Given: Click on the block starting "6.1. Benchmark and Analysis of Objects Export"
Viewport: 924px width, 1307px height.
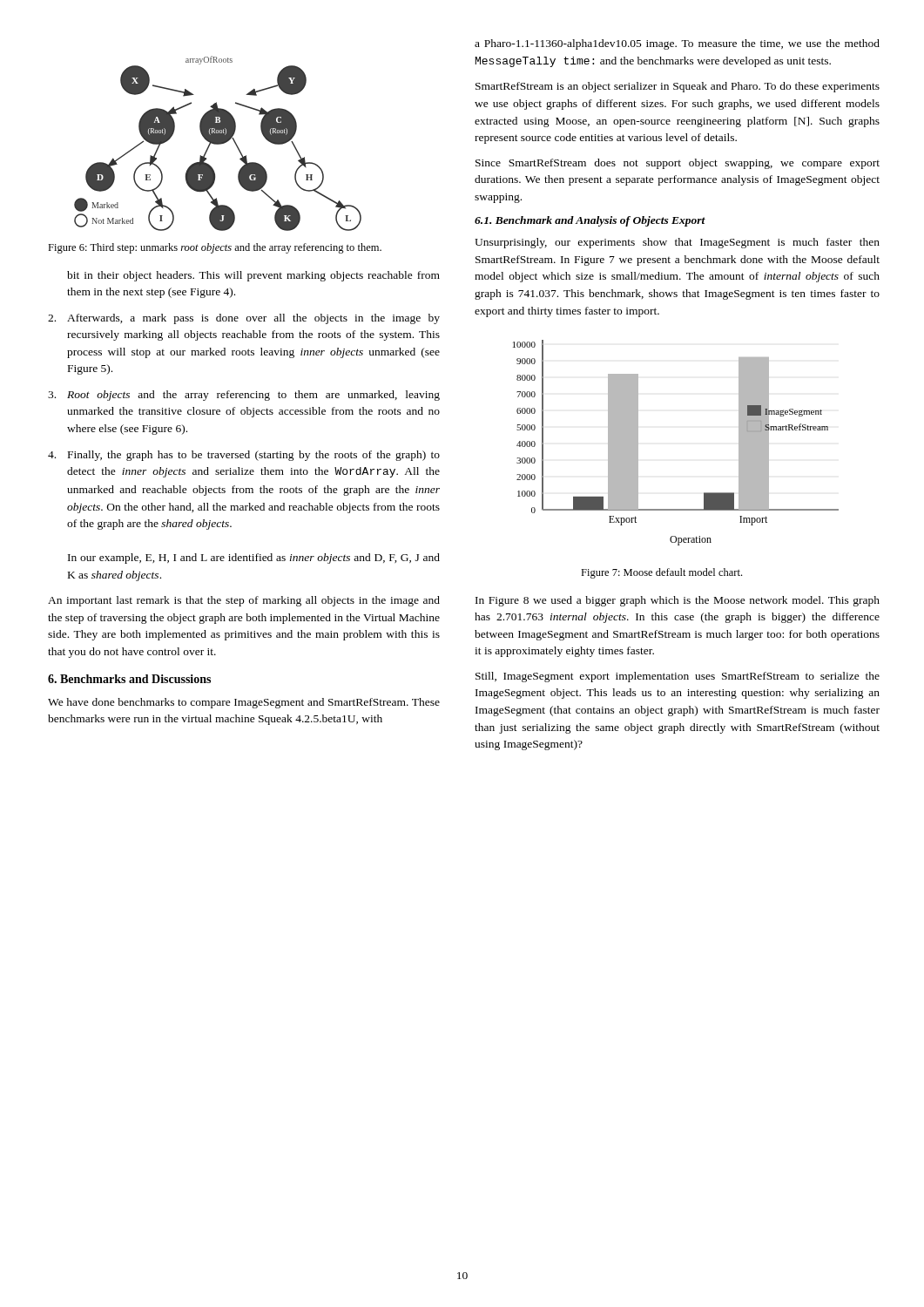Looking at the screenshot, I should point(590,220).
